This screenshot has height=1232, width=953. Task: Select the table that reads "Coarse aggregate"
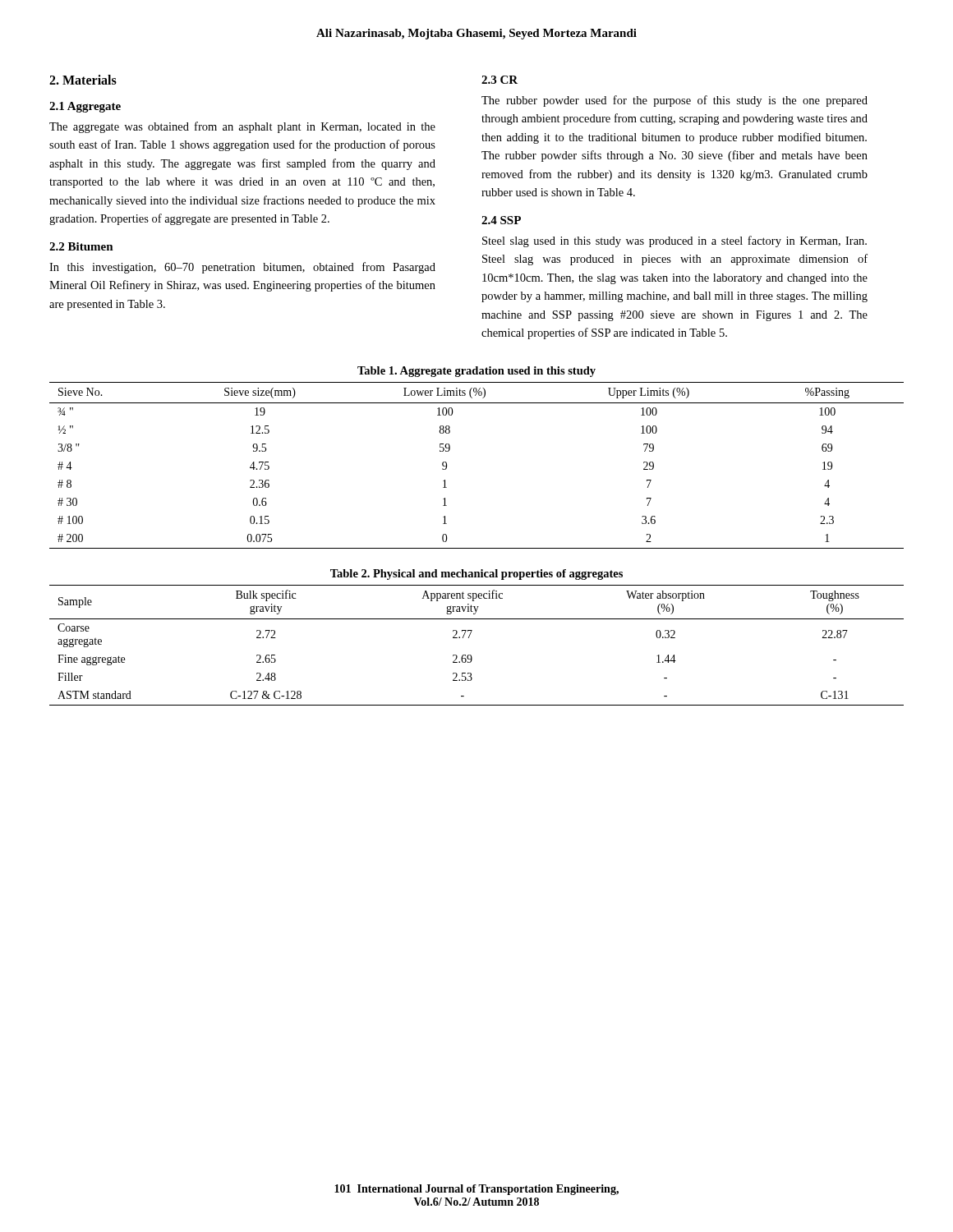pos(476,645)
